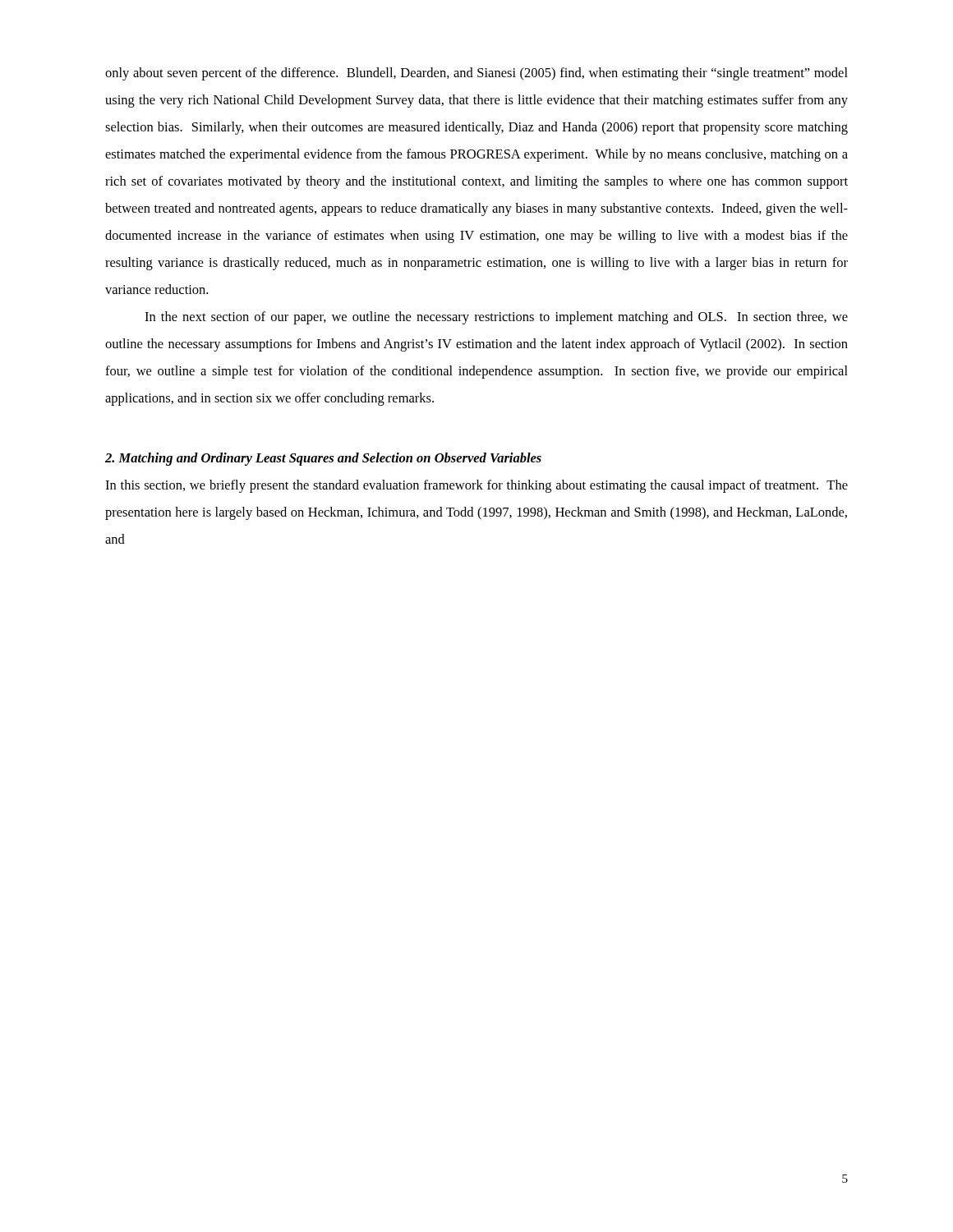Locate the block of text that opens with "only about seven percent of the difference."
The height and width of the screenshot is (1232, 953).
click(x=476, y=181)
